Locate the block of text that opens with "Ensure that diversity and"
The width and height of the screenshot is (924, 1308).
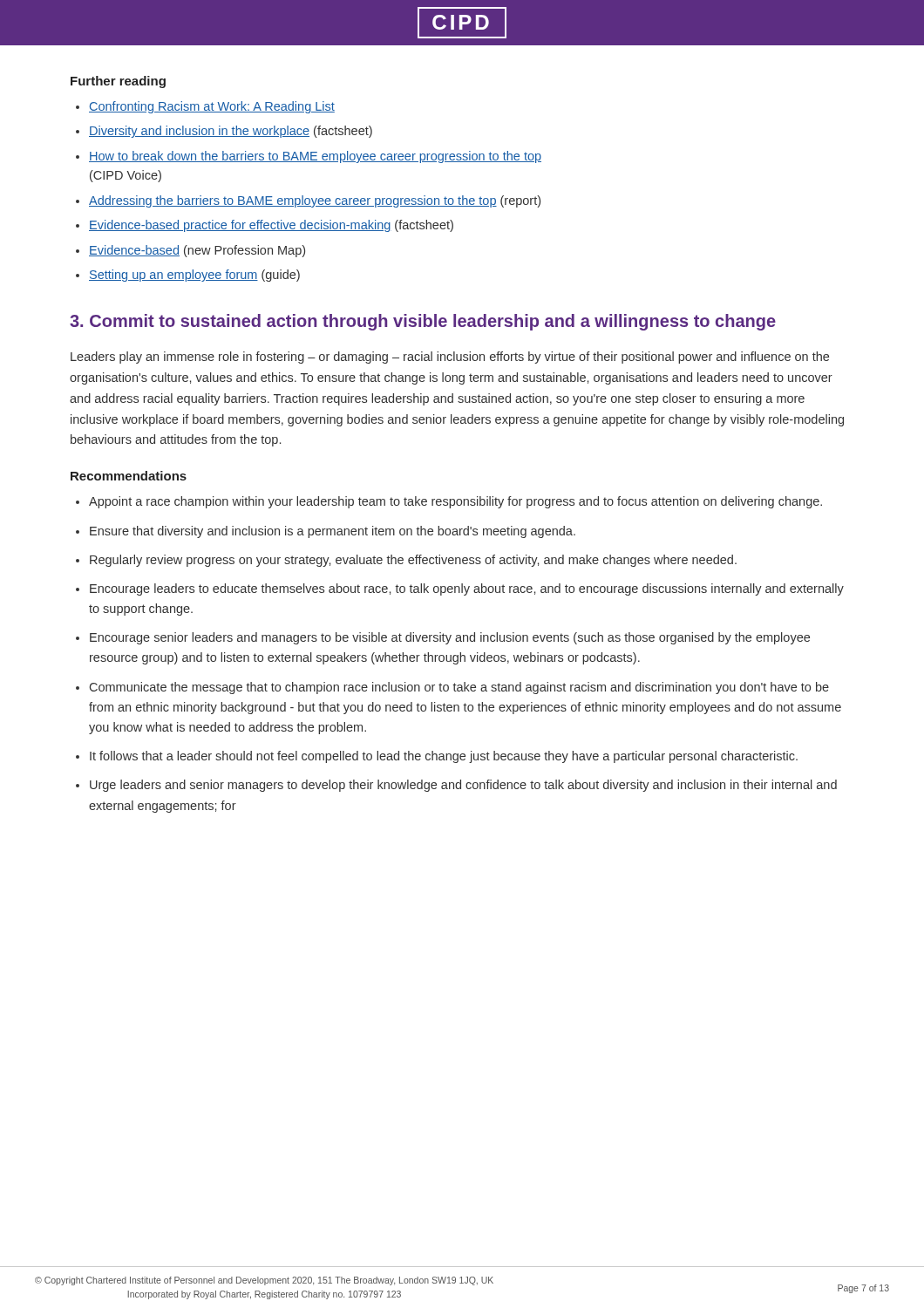(x=333, y=531)
